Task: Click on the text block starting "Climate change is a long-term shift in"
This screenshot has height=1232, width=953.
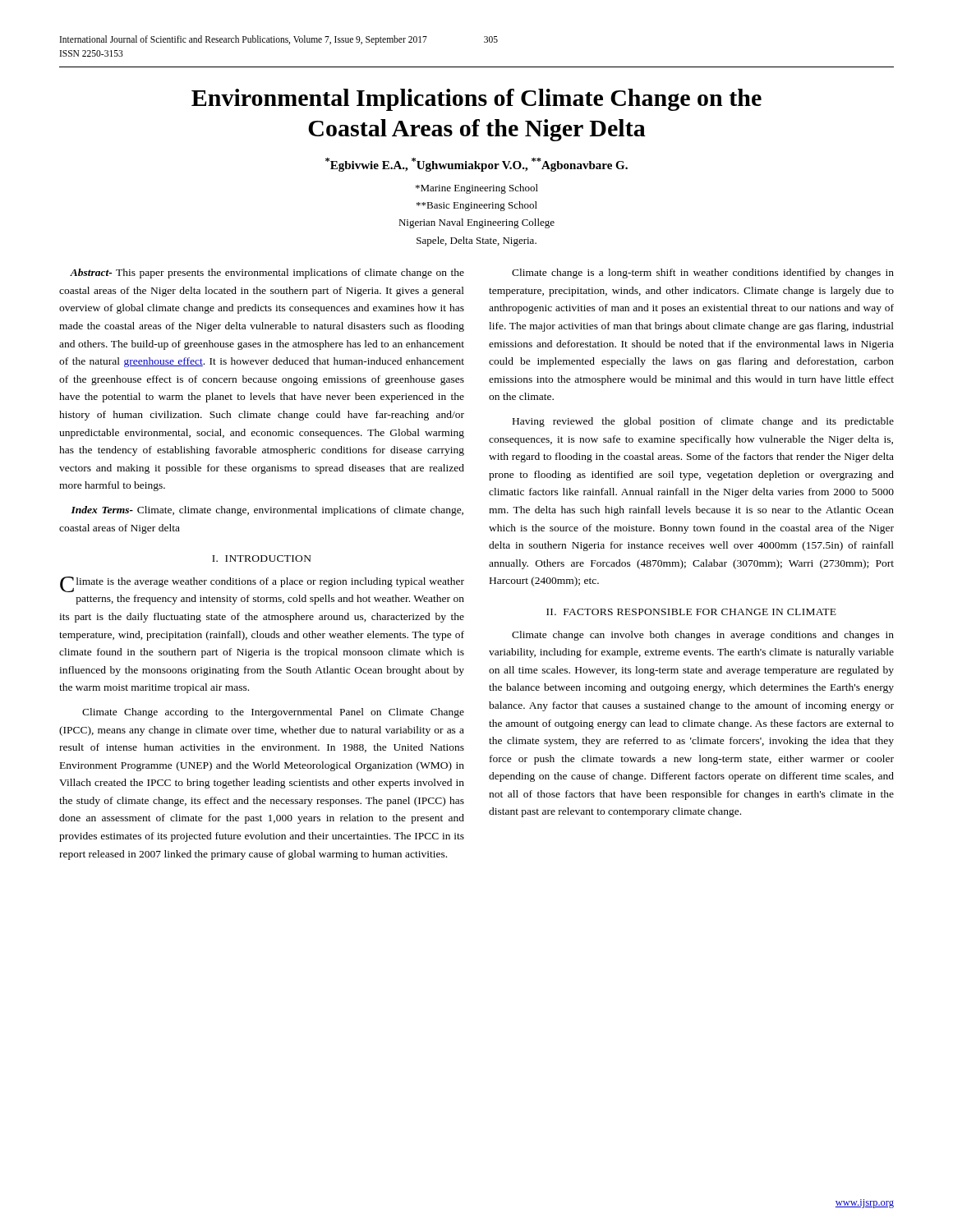Action: tap(691, 335)
